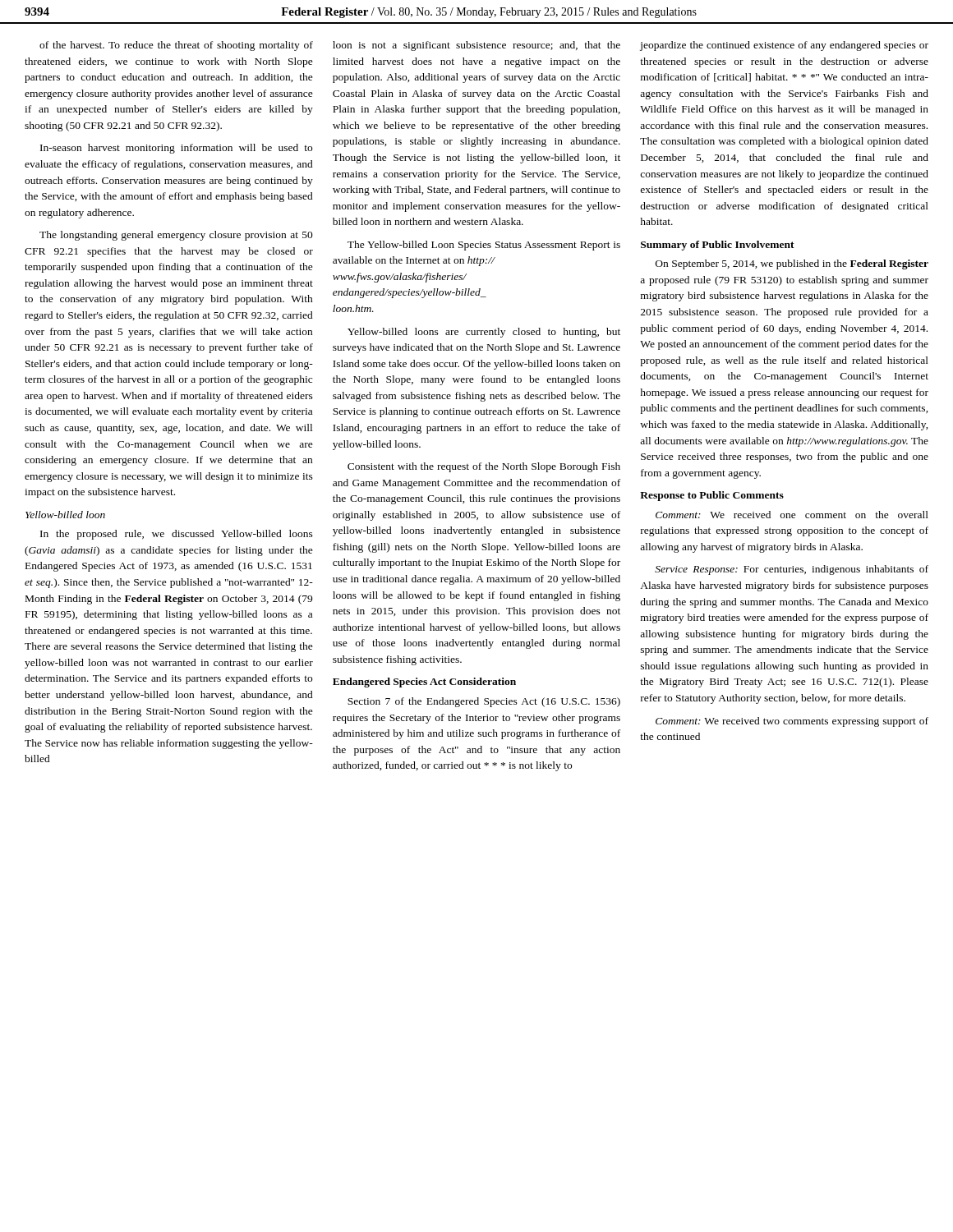Screen dimensions: 1232x953
Task: Point to the text starting "Comment: We received one comment on"
Action: [784, 626]
